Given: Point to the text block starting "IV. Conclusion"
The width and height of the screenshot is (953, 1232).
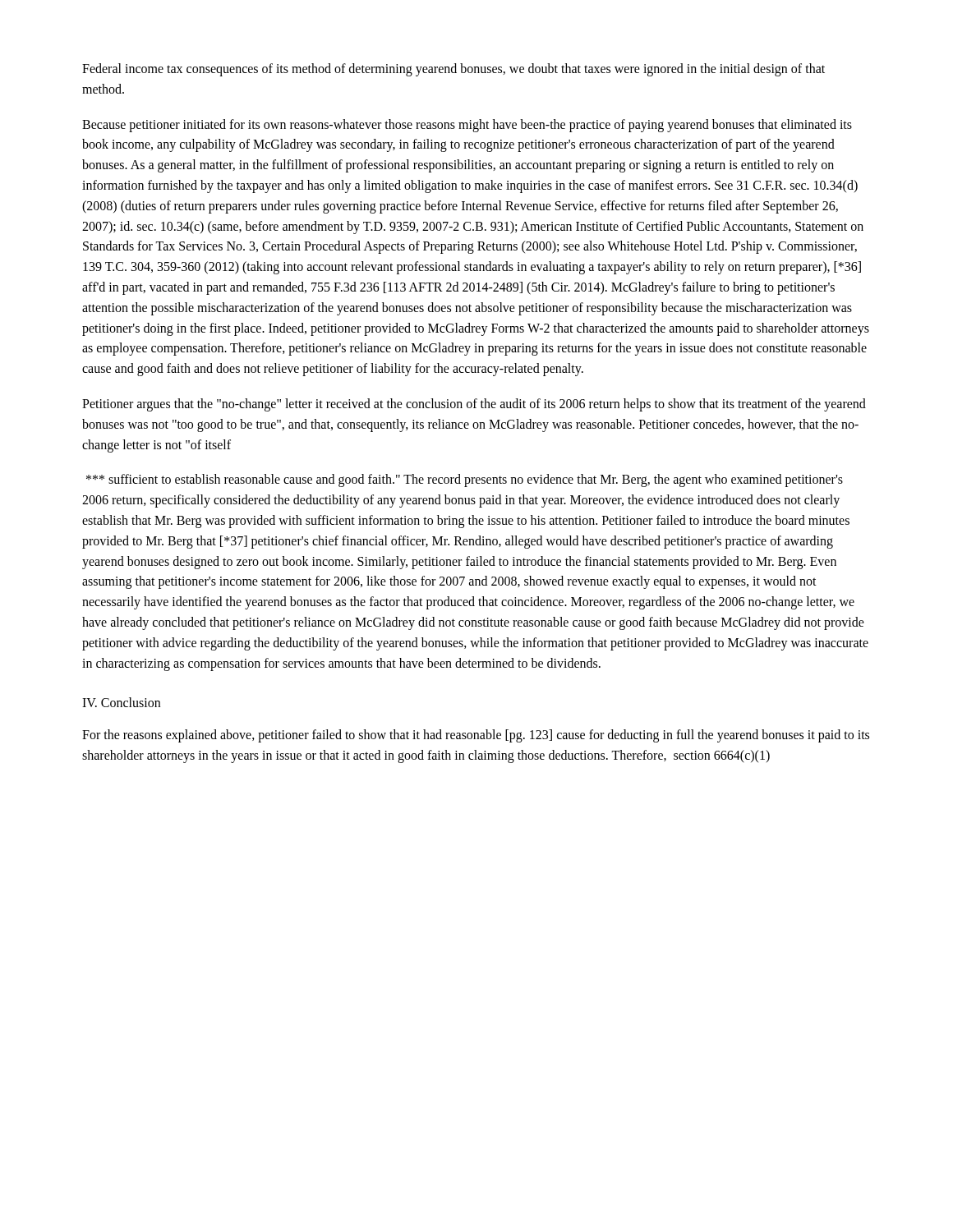Looking at the screenshot, I should (x=121, y=703).
